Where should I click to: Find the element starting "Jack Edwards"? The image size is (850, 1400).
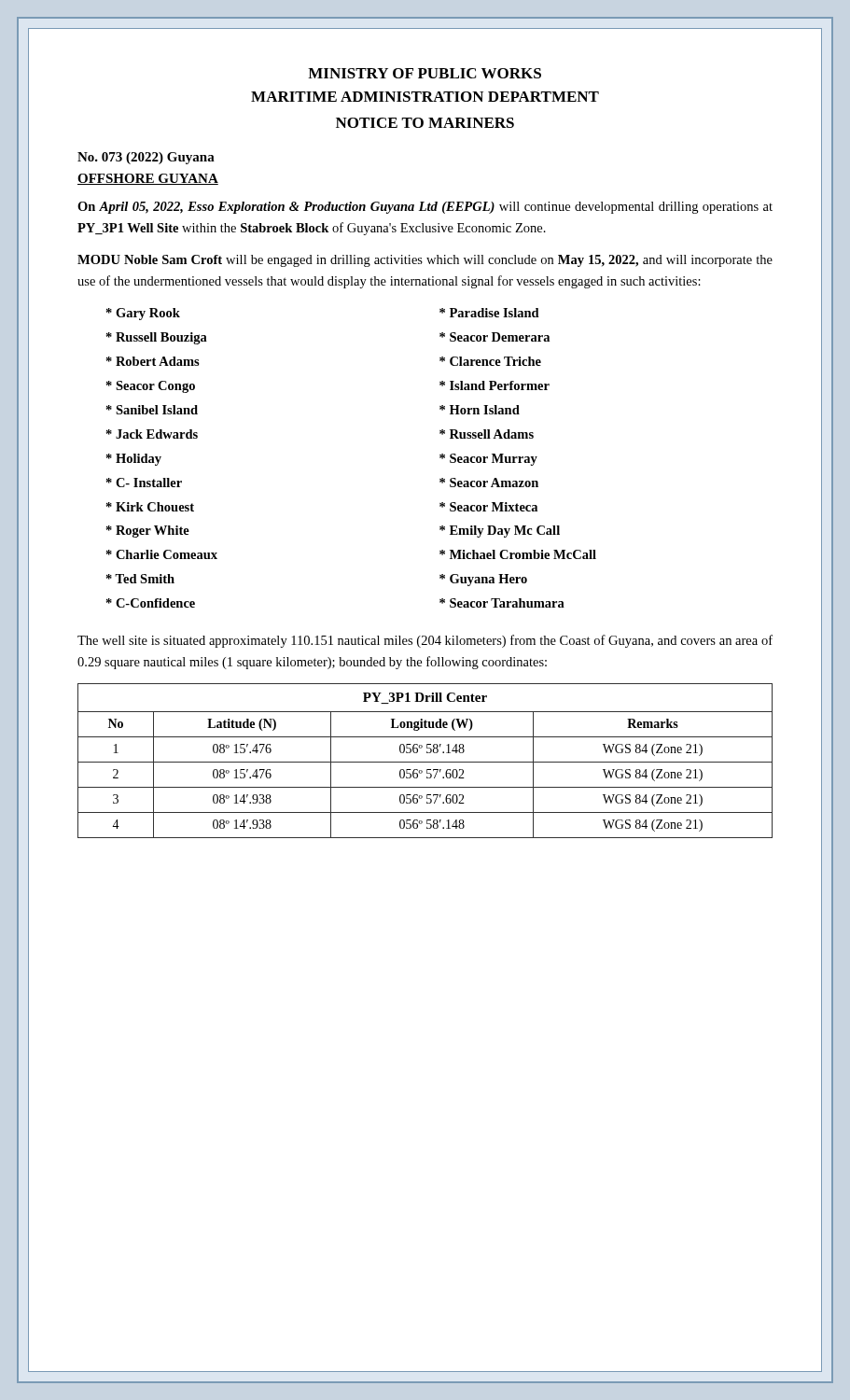coord(152,434)
